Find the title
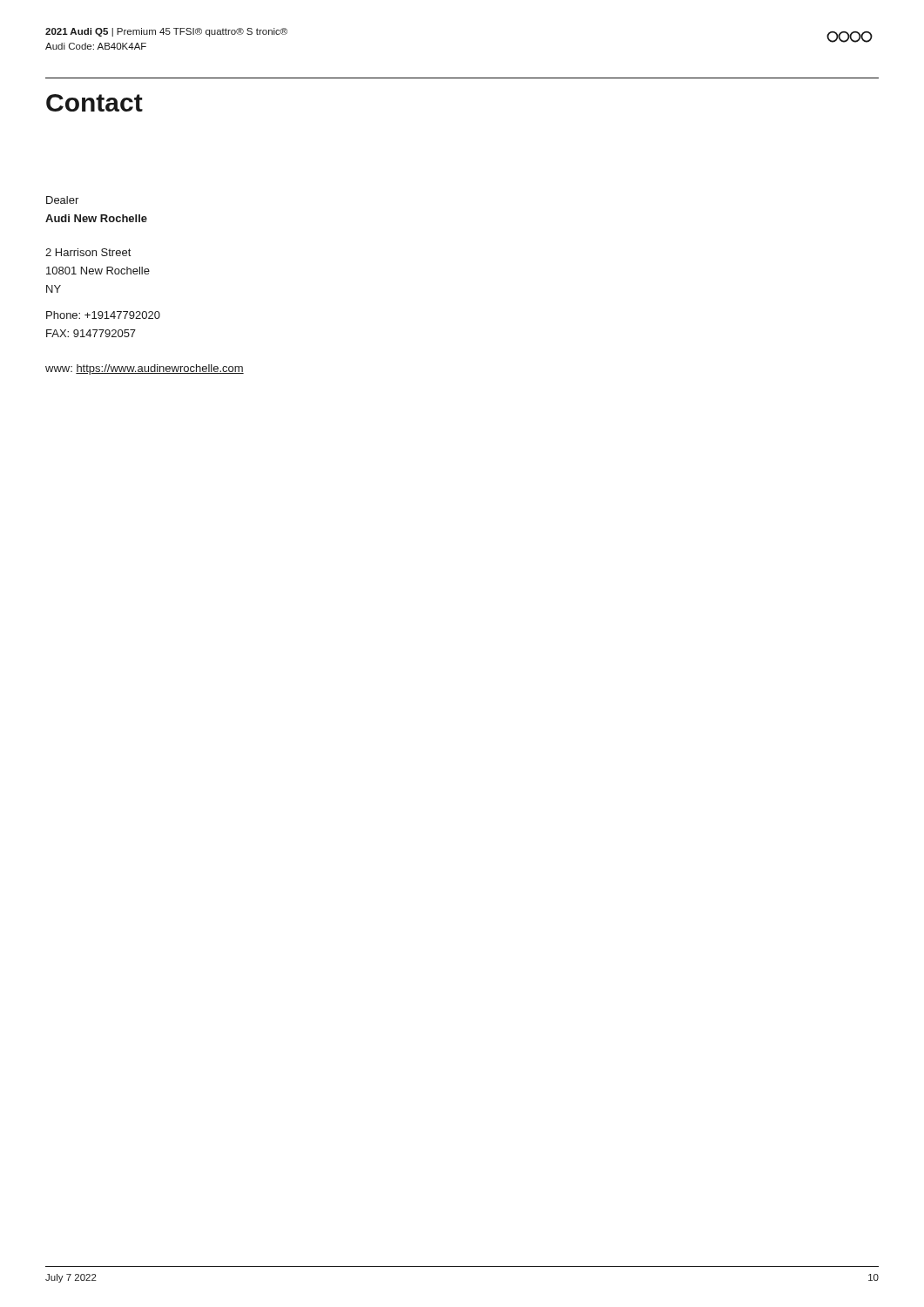Screen dimensions: 1307x924 (94, 103)
